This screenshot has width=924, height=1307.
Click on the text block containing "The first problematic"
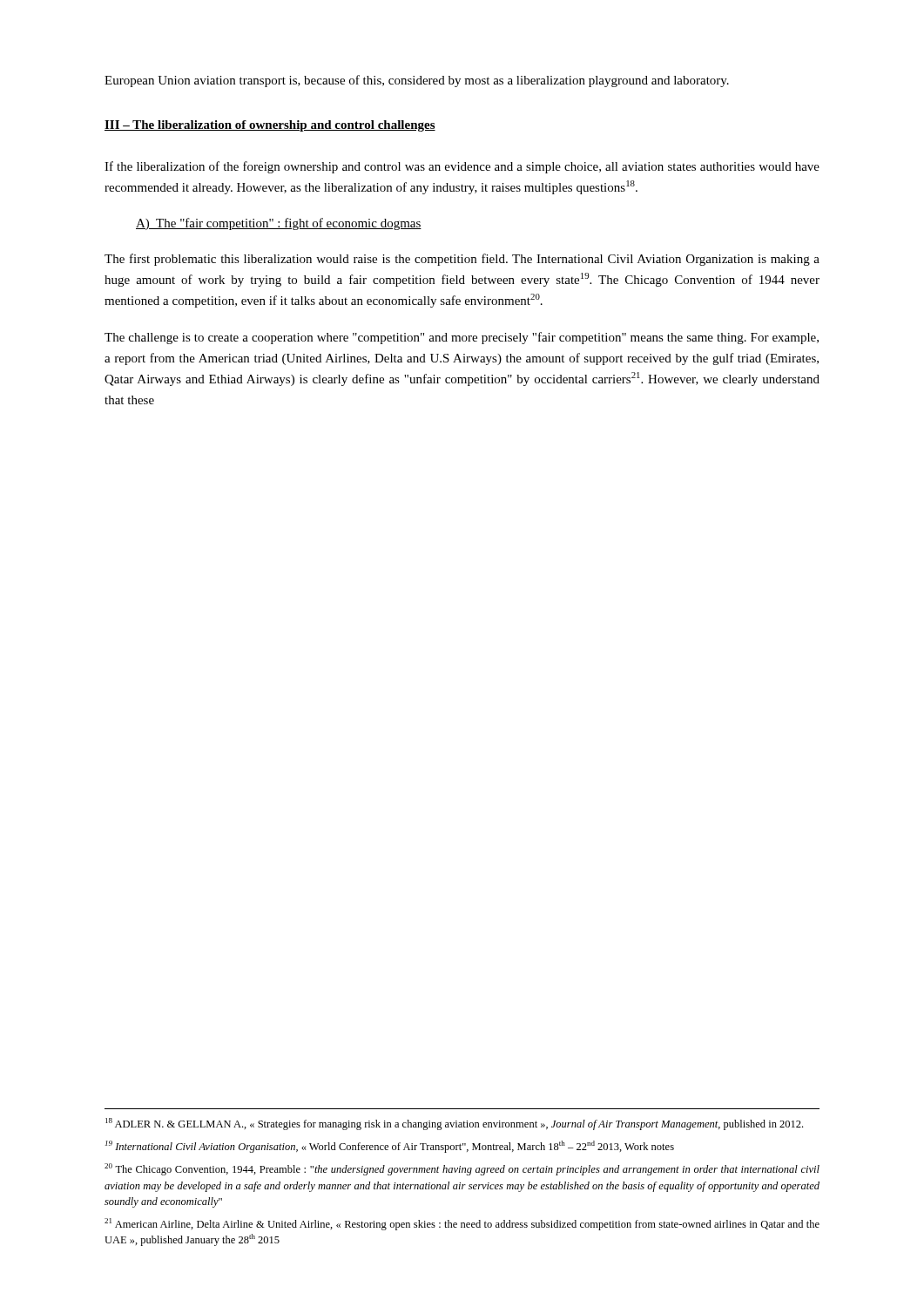point(462,280)
